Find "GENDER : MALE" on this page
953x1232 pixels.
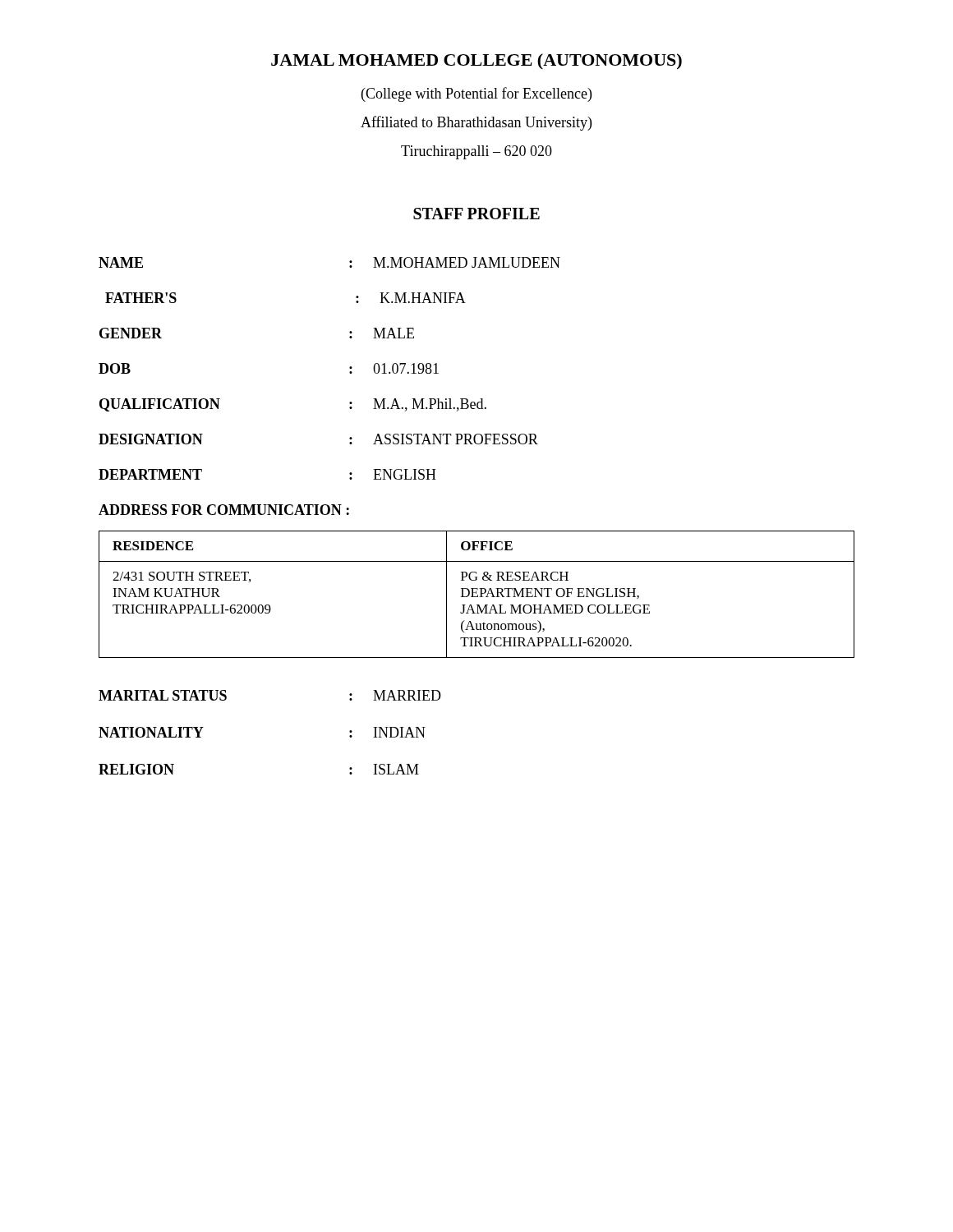pos(129,333)
